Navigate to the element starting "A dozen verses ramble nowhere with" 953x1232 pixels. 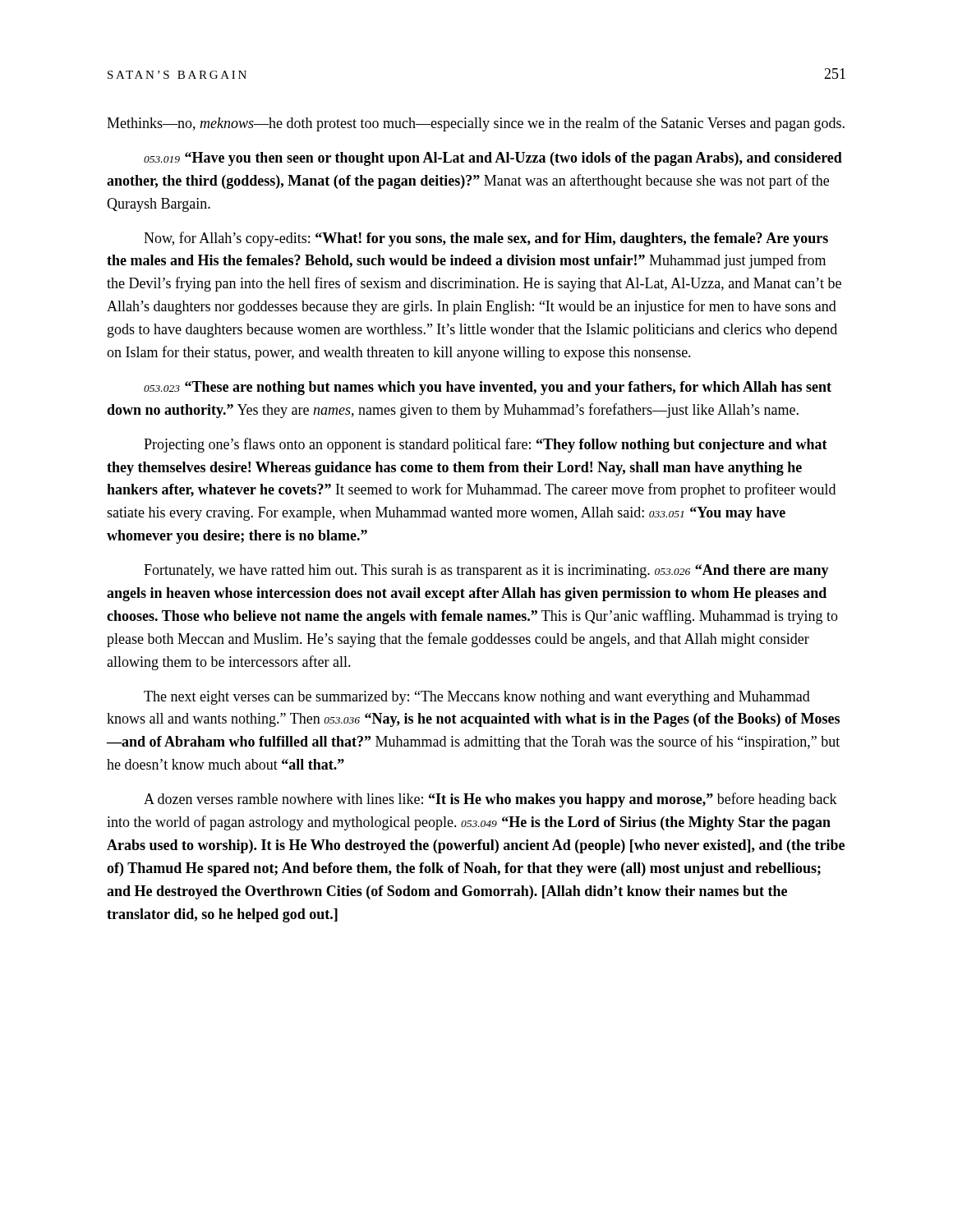coord(476,857)
